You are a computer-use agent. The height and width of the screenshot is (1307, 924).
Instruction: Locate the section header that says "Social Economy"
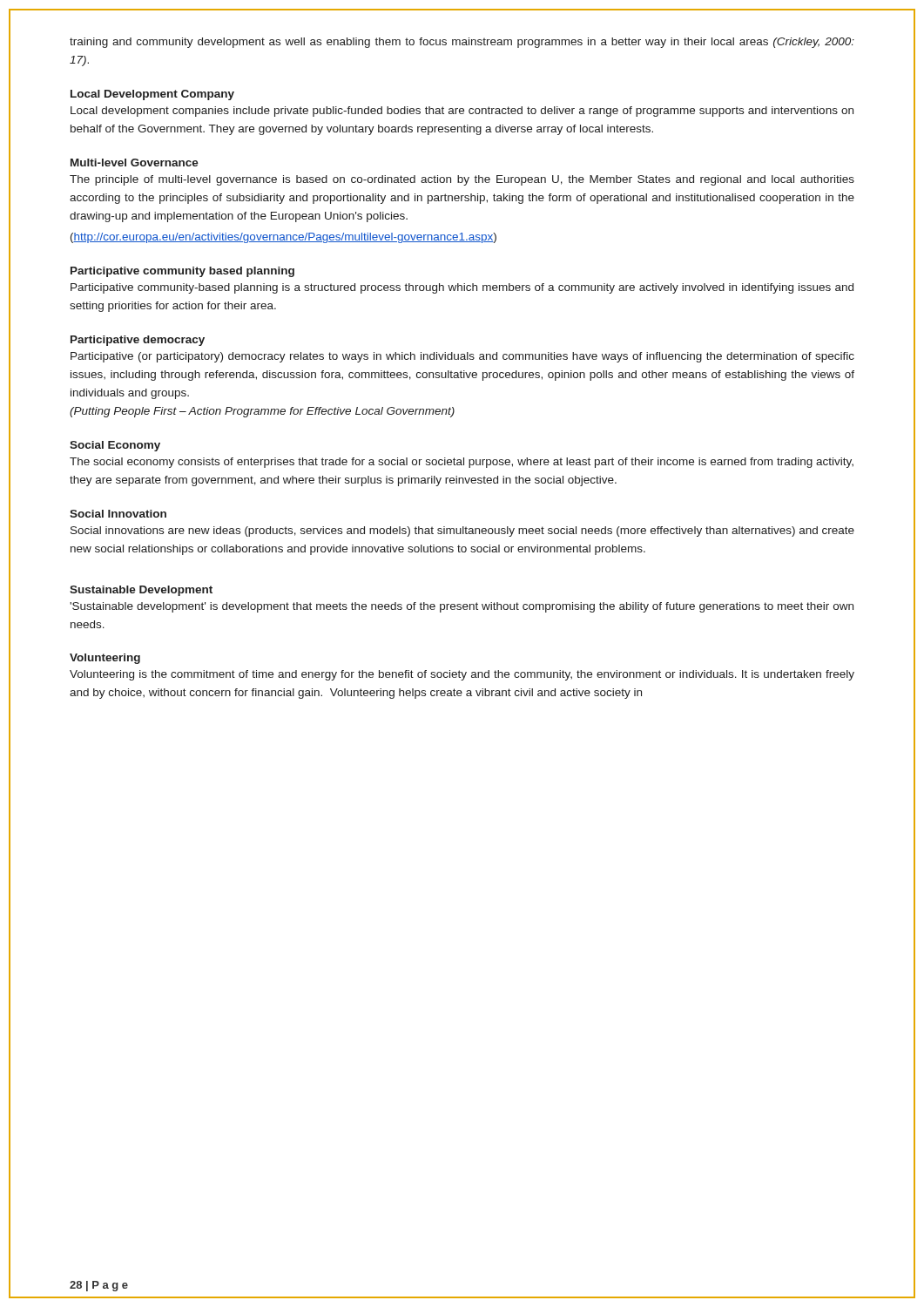pyautogui.click(x=115, y=445)
